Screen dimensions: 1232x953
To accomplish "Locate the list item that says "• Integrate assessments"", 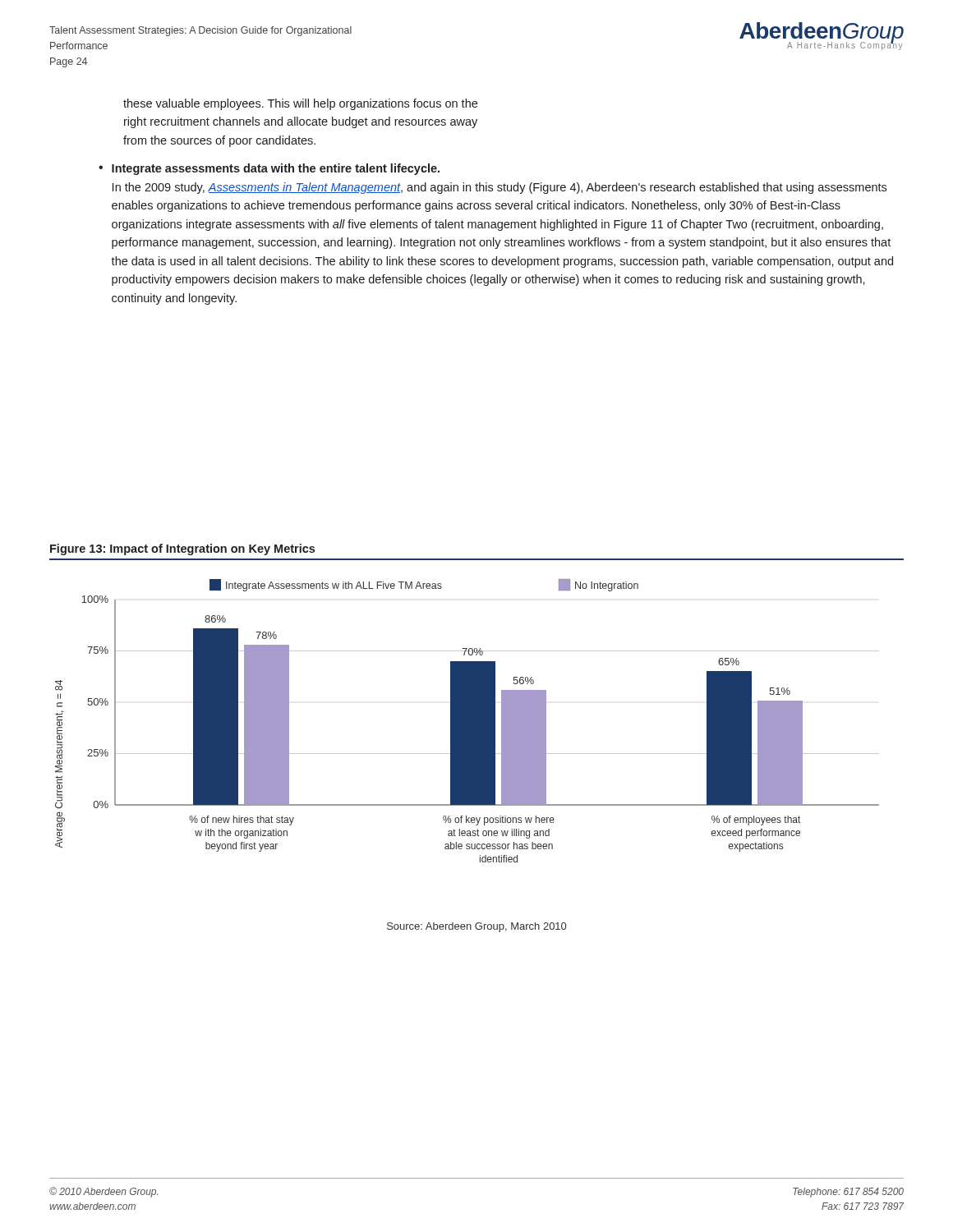I will pos(499,233).
